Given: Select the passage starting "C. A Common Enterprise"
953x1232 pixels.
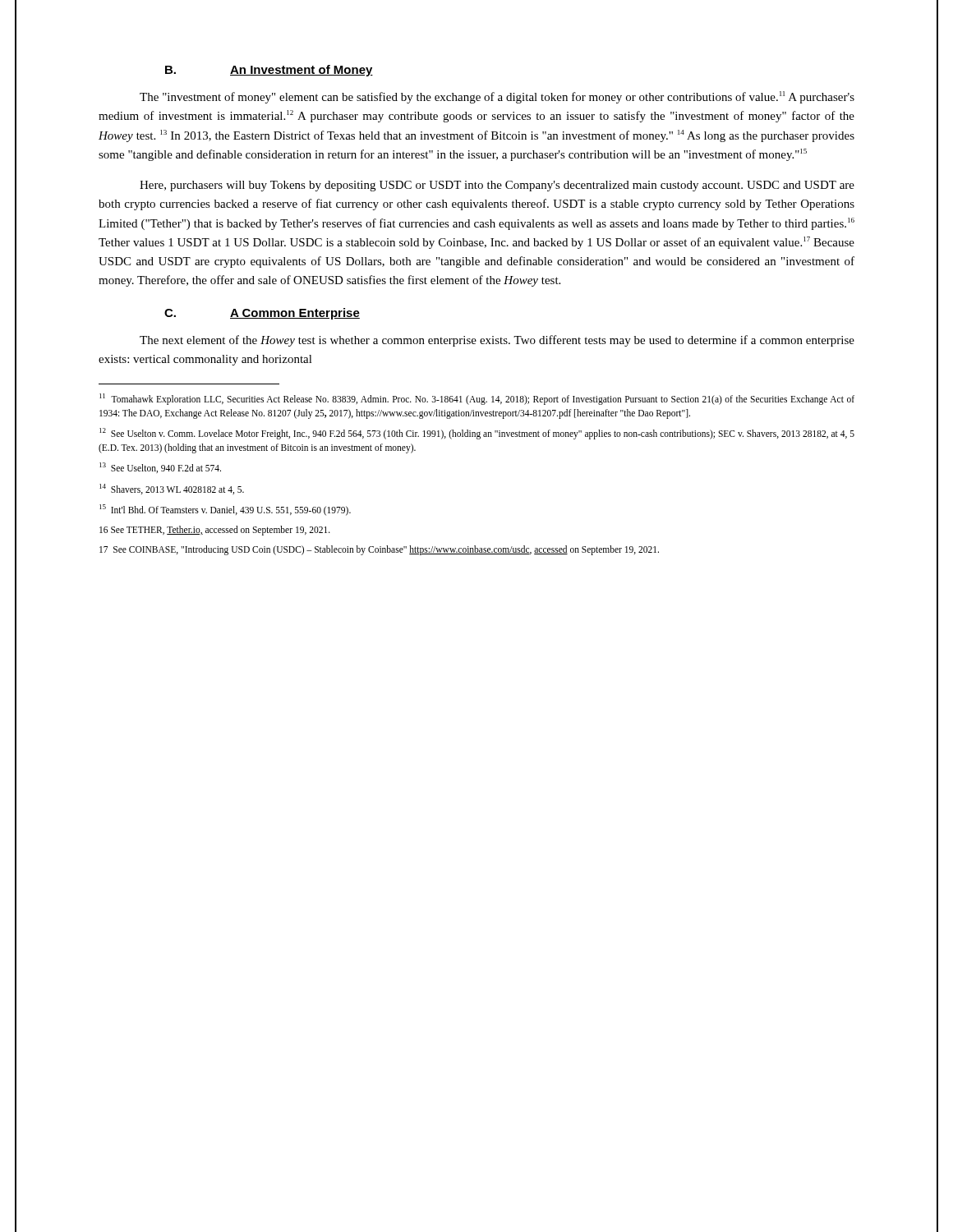Looking at the screenshot, I should pos(262,312).
